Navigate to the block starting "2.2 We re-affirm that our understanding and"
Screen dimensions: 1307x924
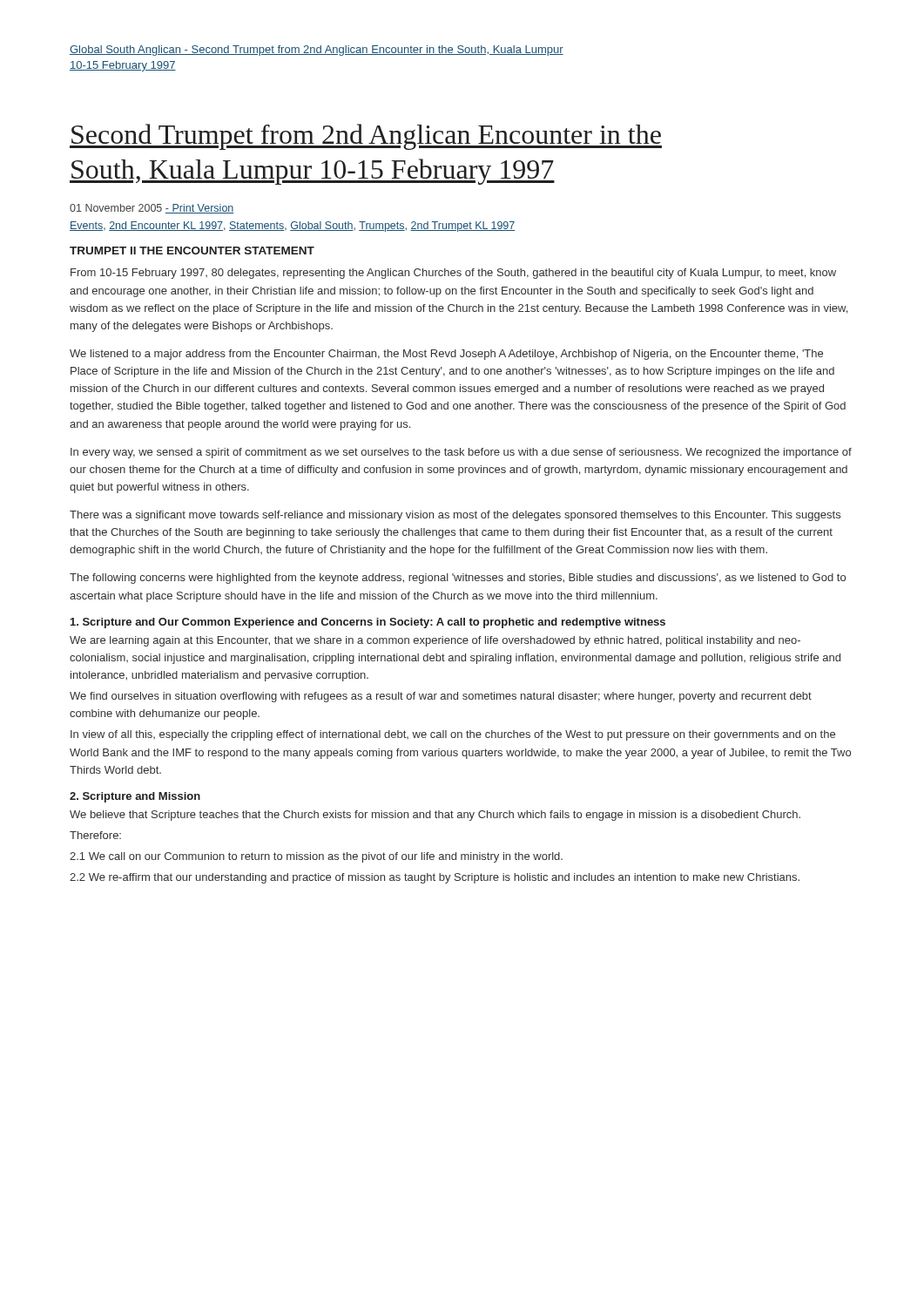[x=435, y=877]
